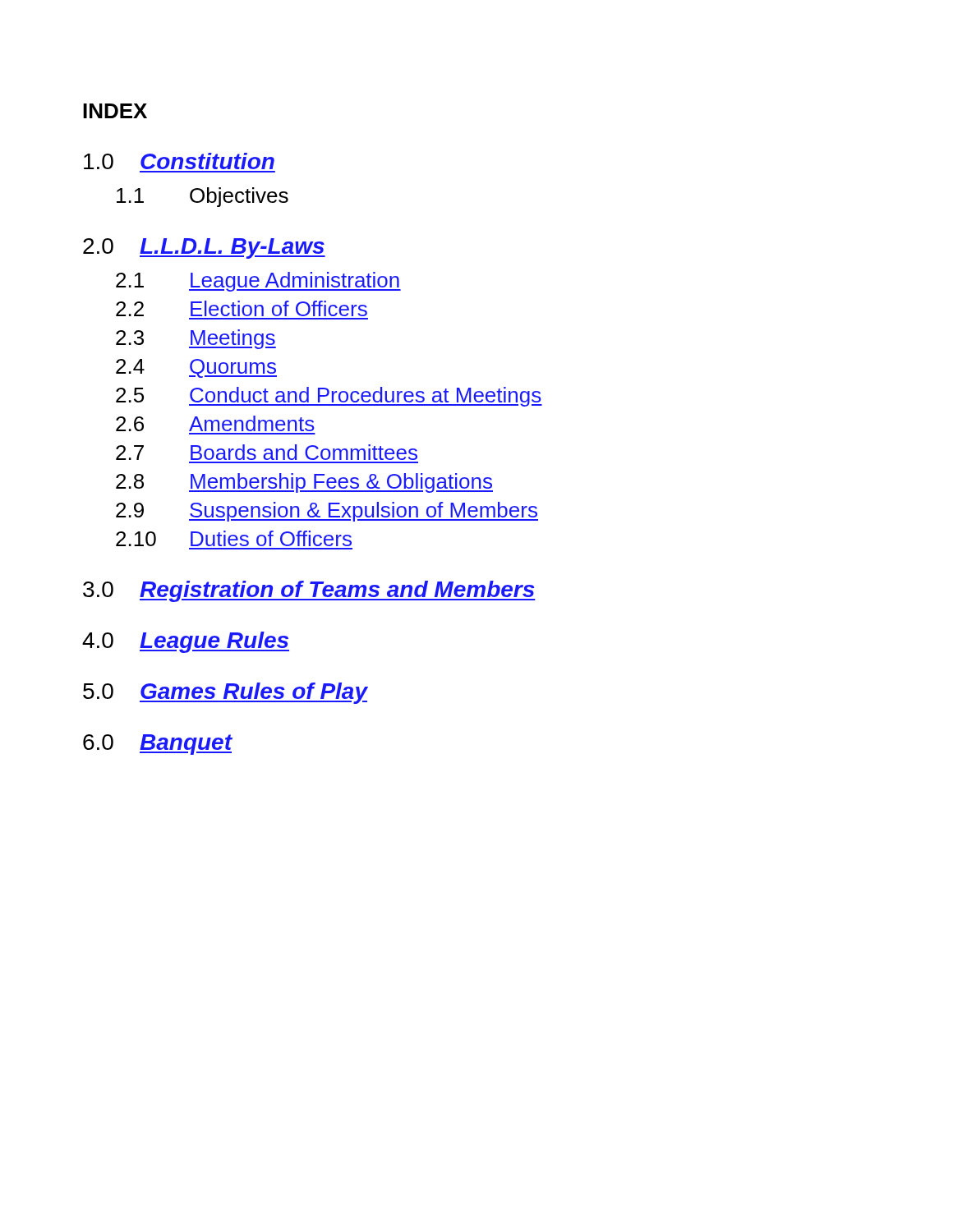
Task: Click on the list item that reads "5.0 Games Rules of Play"
Action: coord(225,692)
